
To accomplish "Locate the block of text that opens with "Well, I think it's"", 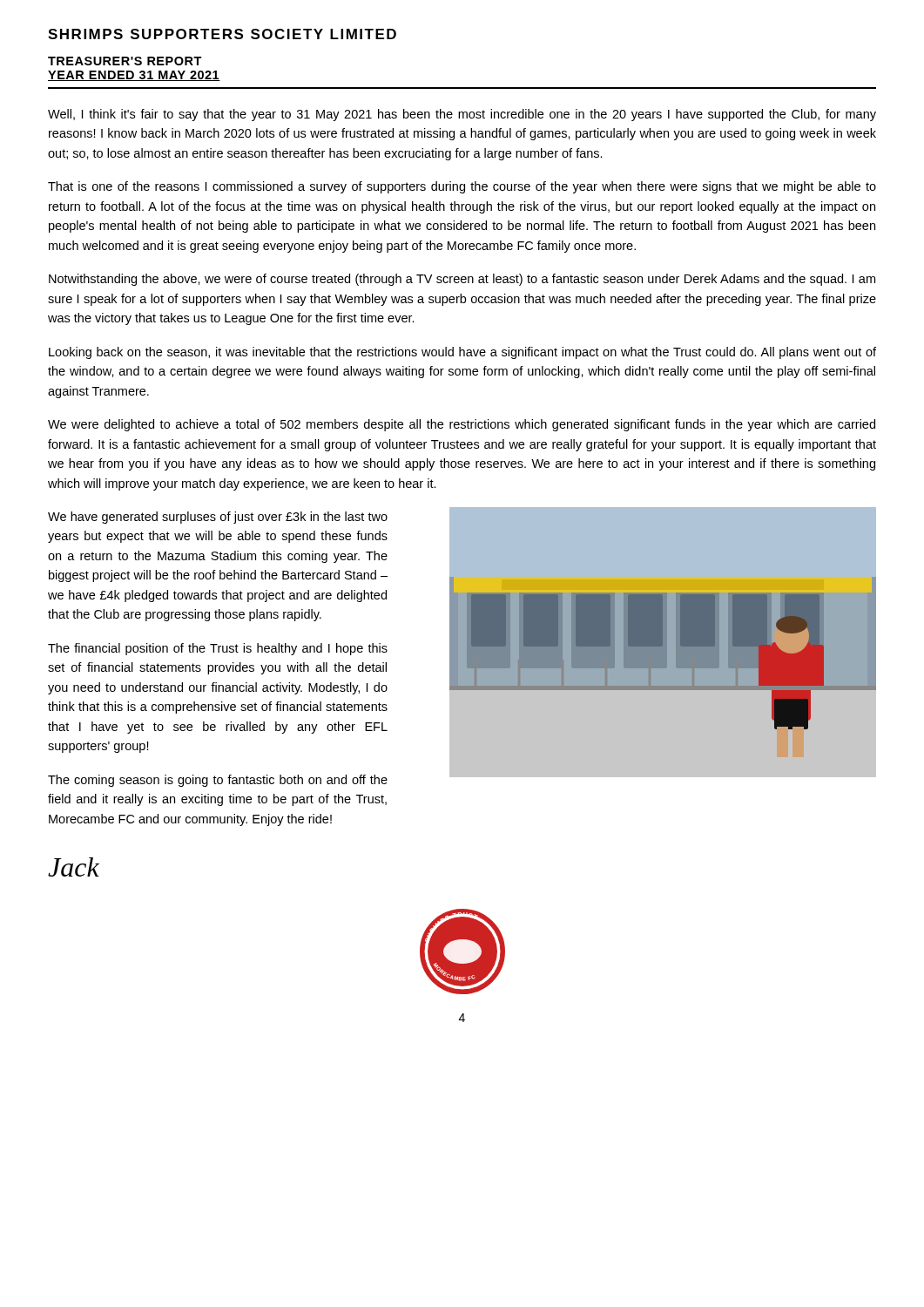I will click(462, 134).
